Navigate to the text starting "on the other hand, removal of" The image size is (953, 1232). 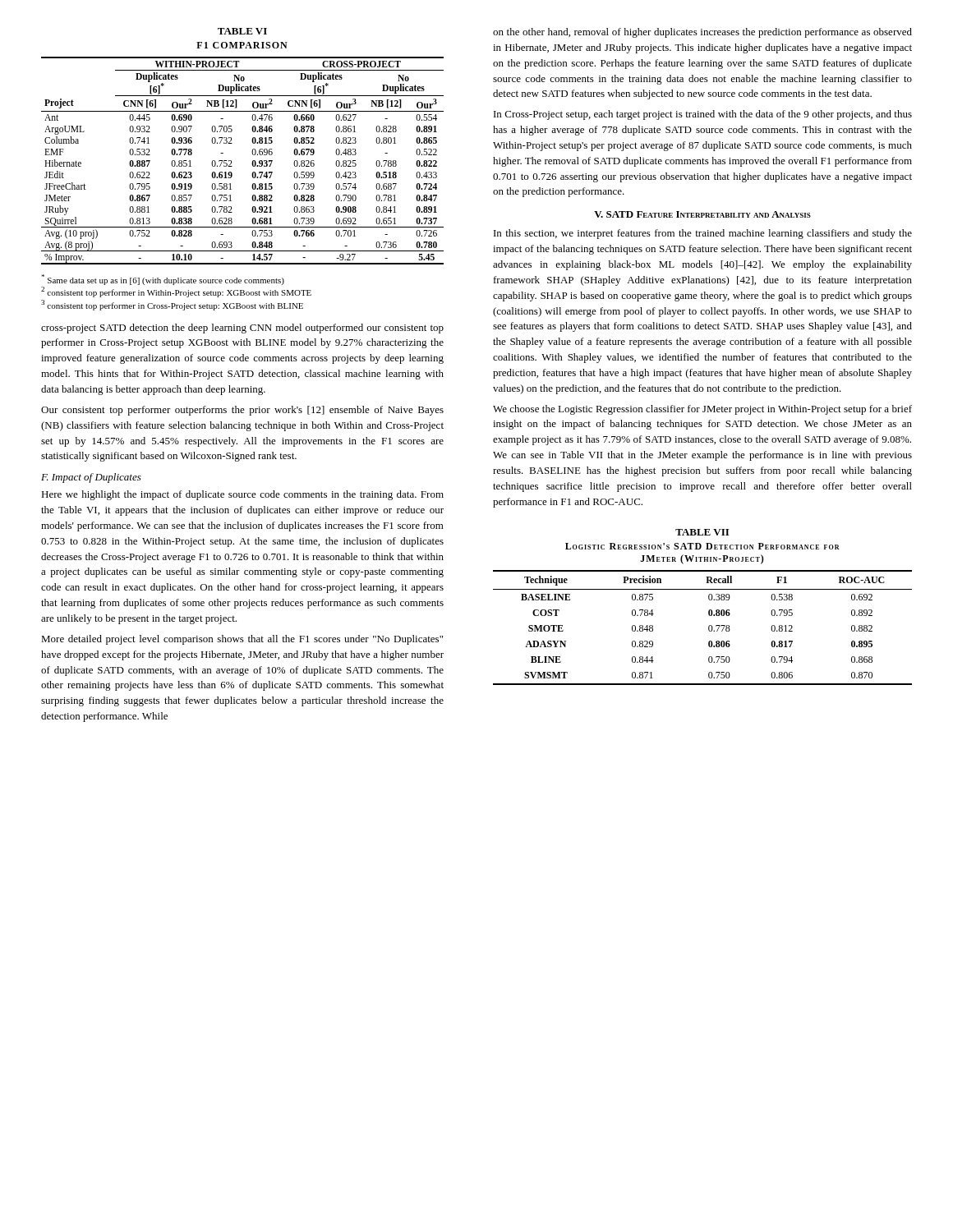point(702,63)
